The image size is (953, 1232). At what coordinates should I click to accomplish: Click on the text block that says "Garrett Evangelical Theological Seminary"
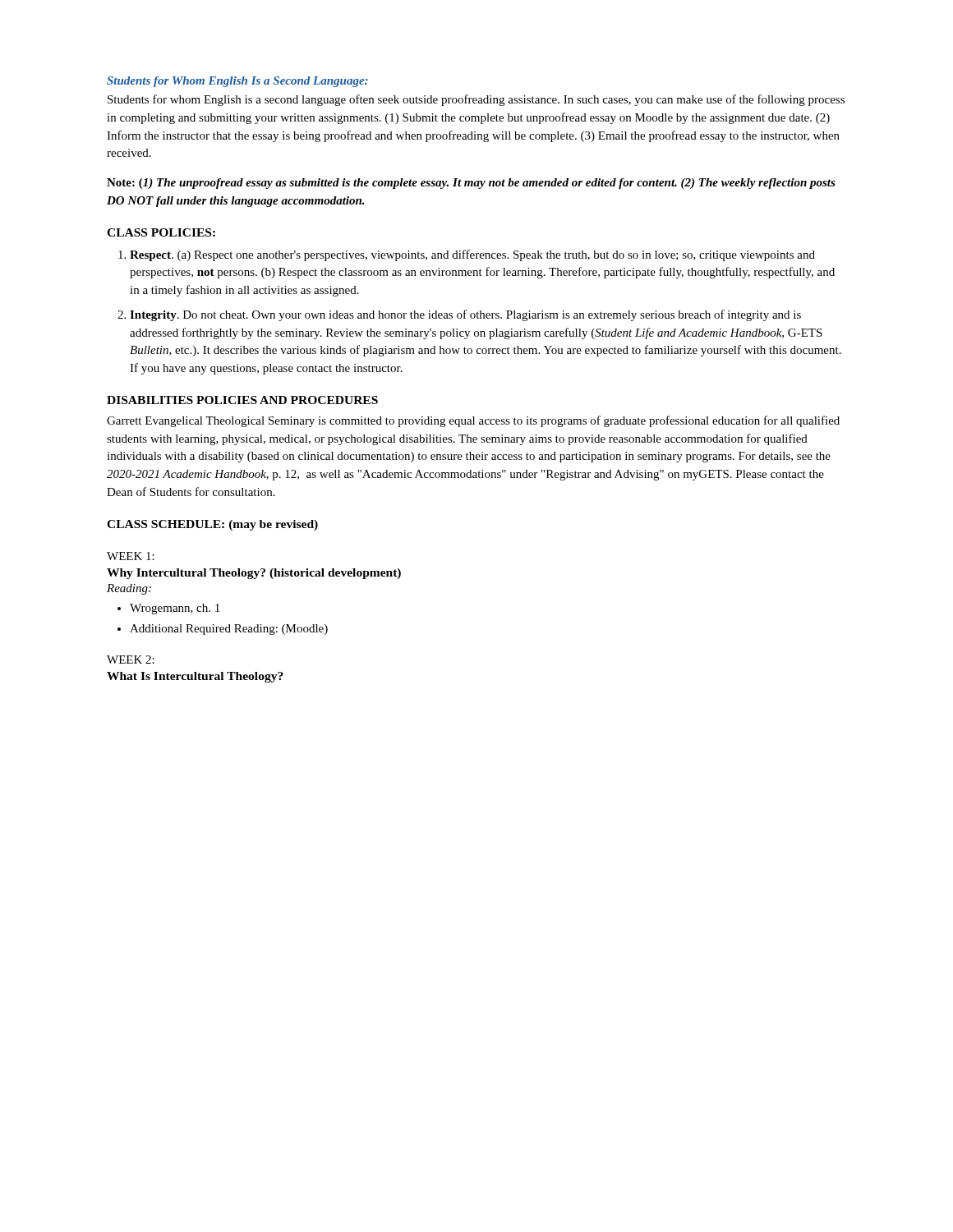473,456
